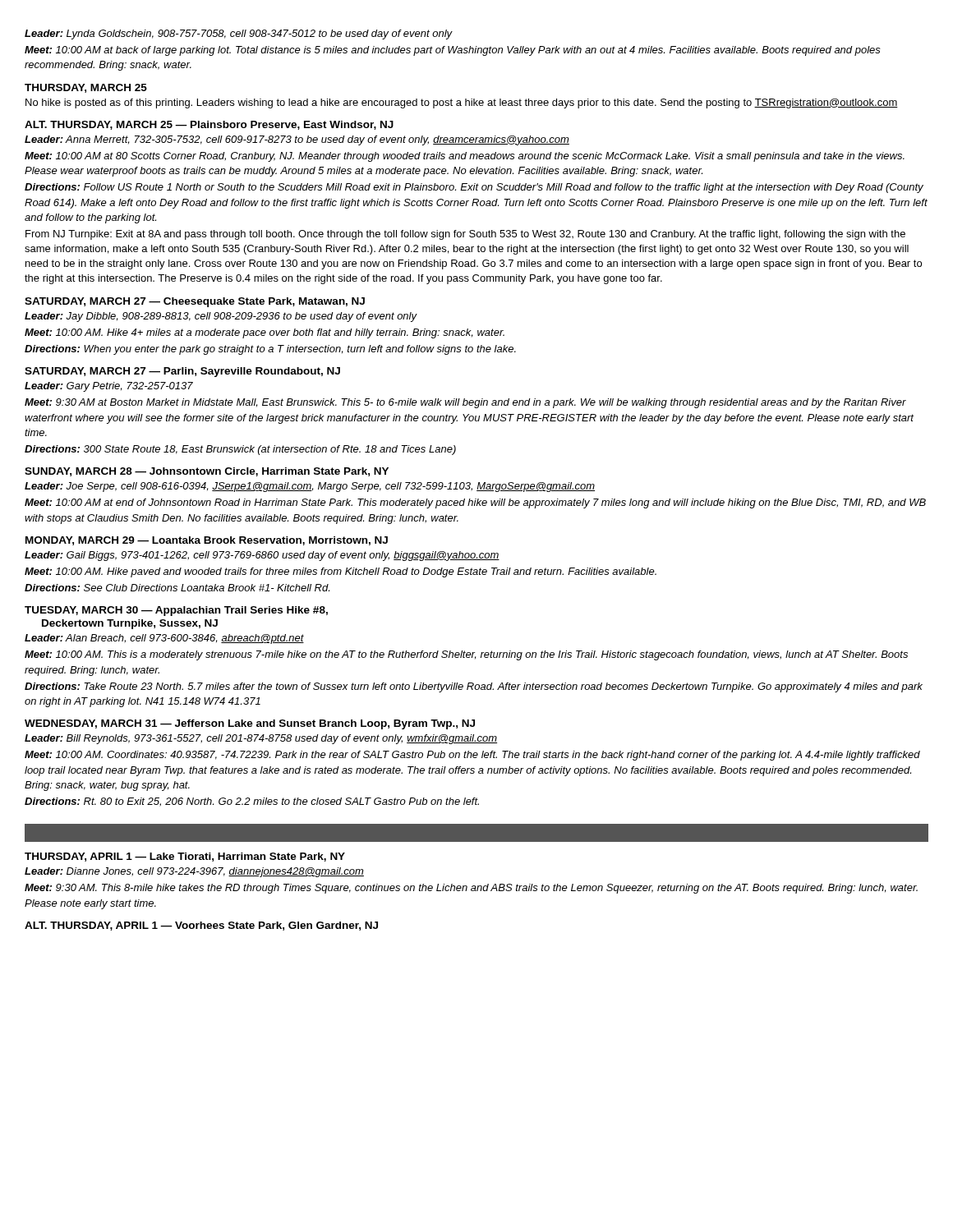Screen dimensions: 1232x953
Task: Select the block starting "ALT. THURSDAY, MARCH 25"
Action: (x=209, y=124)
